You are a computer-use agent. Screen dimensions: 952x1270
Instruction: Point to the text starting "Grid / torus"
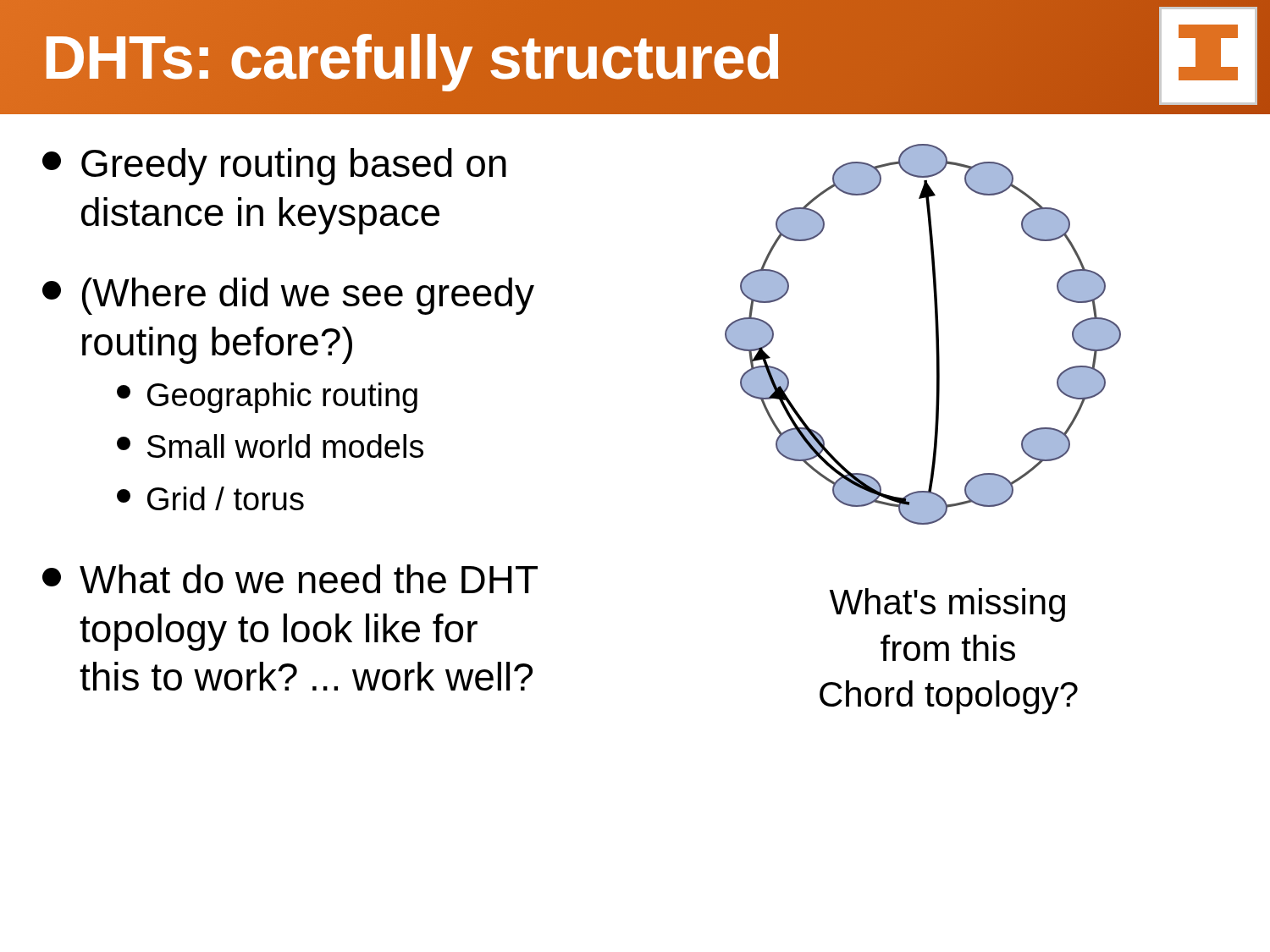211,500
